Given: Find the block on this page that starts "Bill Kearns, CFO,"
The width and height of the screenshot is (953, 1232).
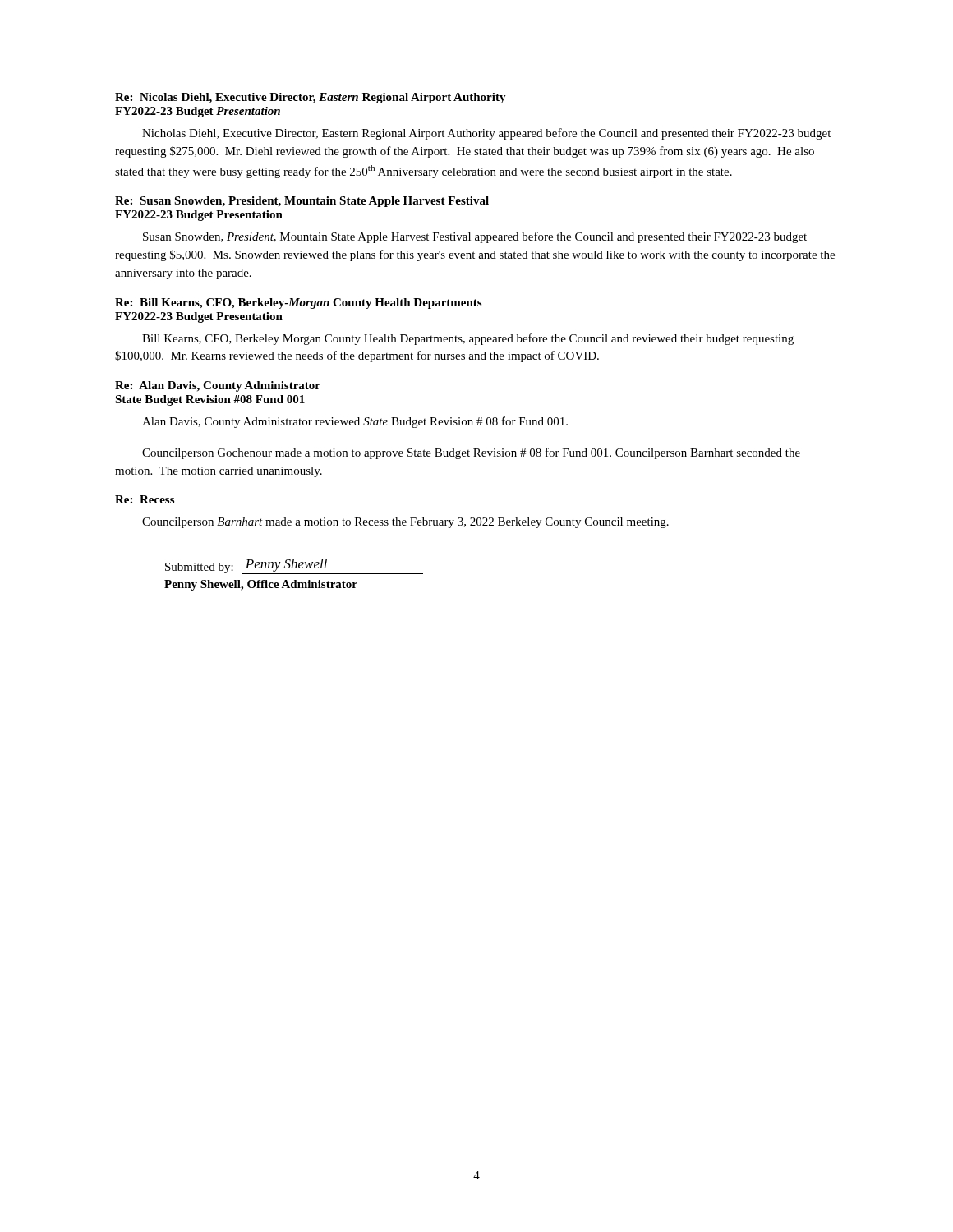Looking at the screenshot, I should pyautogui.click(x=454, y=347).
